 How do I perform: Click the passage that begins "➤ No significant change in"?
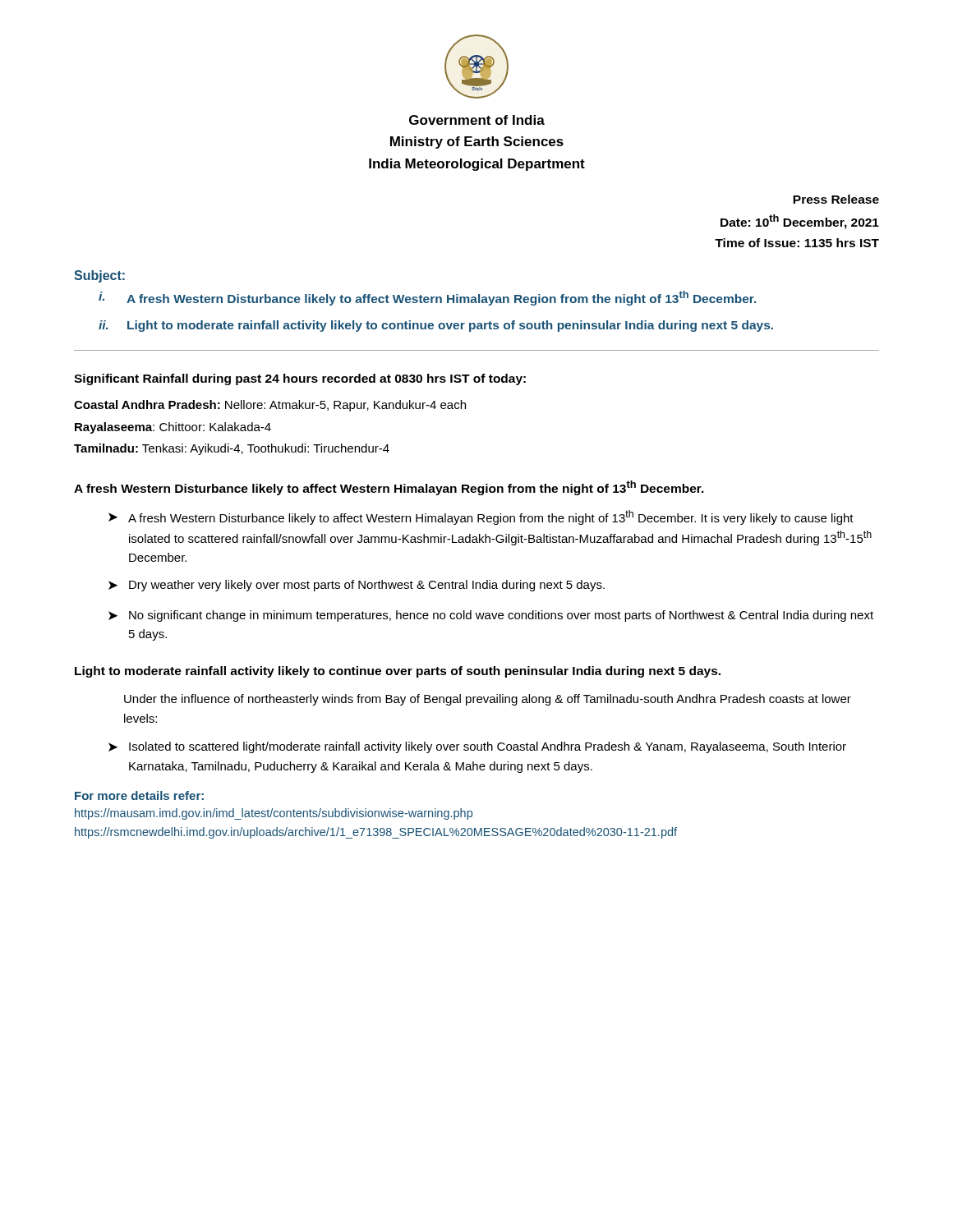tap(493, 624)
